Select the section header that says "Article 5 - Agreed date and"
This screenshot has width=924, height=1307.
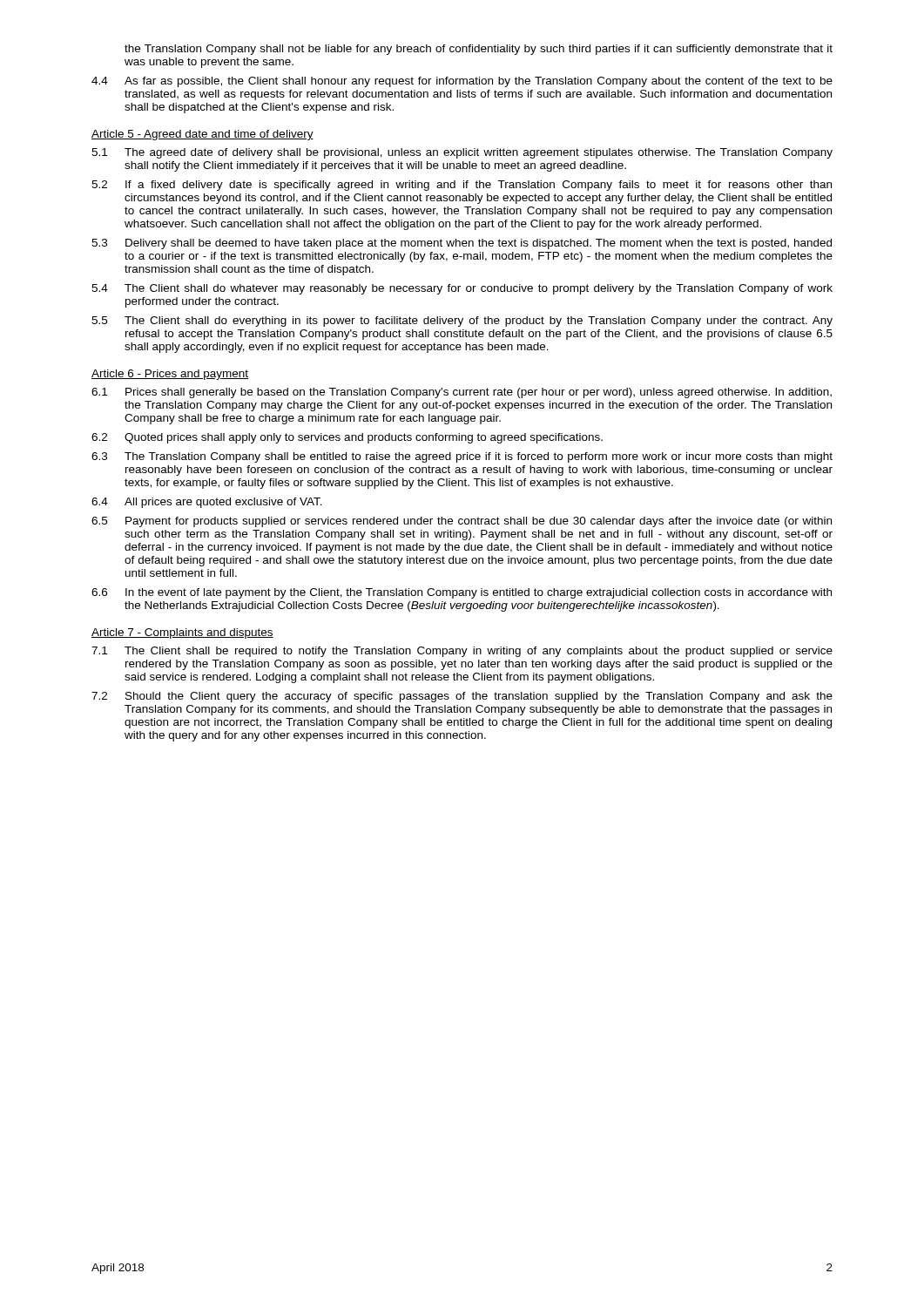tap(202, 134)
